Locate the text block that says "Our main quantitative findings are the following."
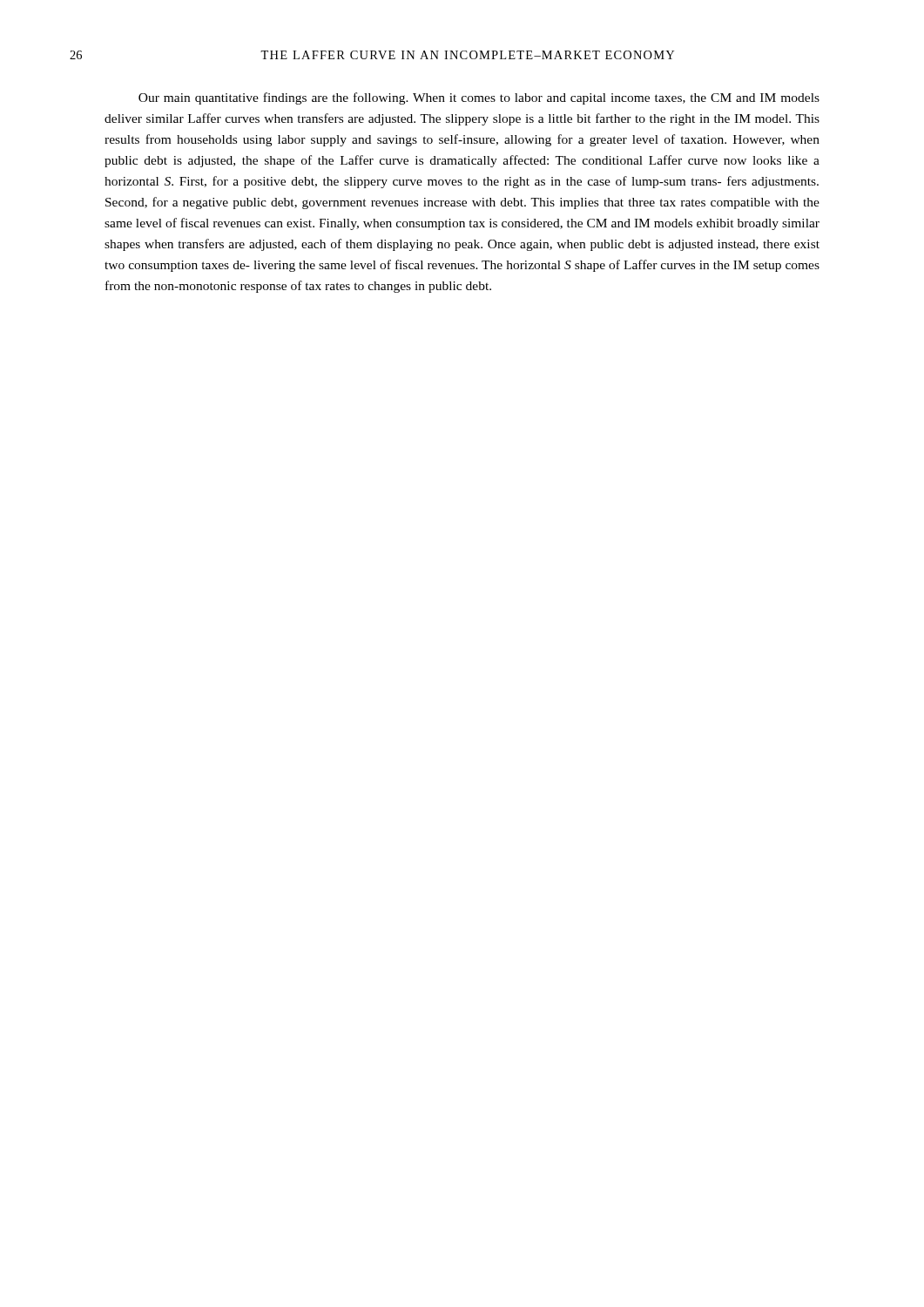This screenshot has width=924, height=1307. (462, 192)
